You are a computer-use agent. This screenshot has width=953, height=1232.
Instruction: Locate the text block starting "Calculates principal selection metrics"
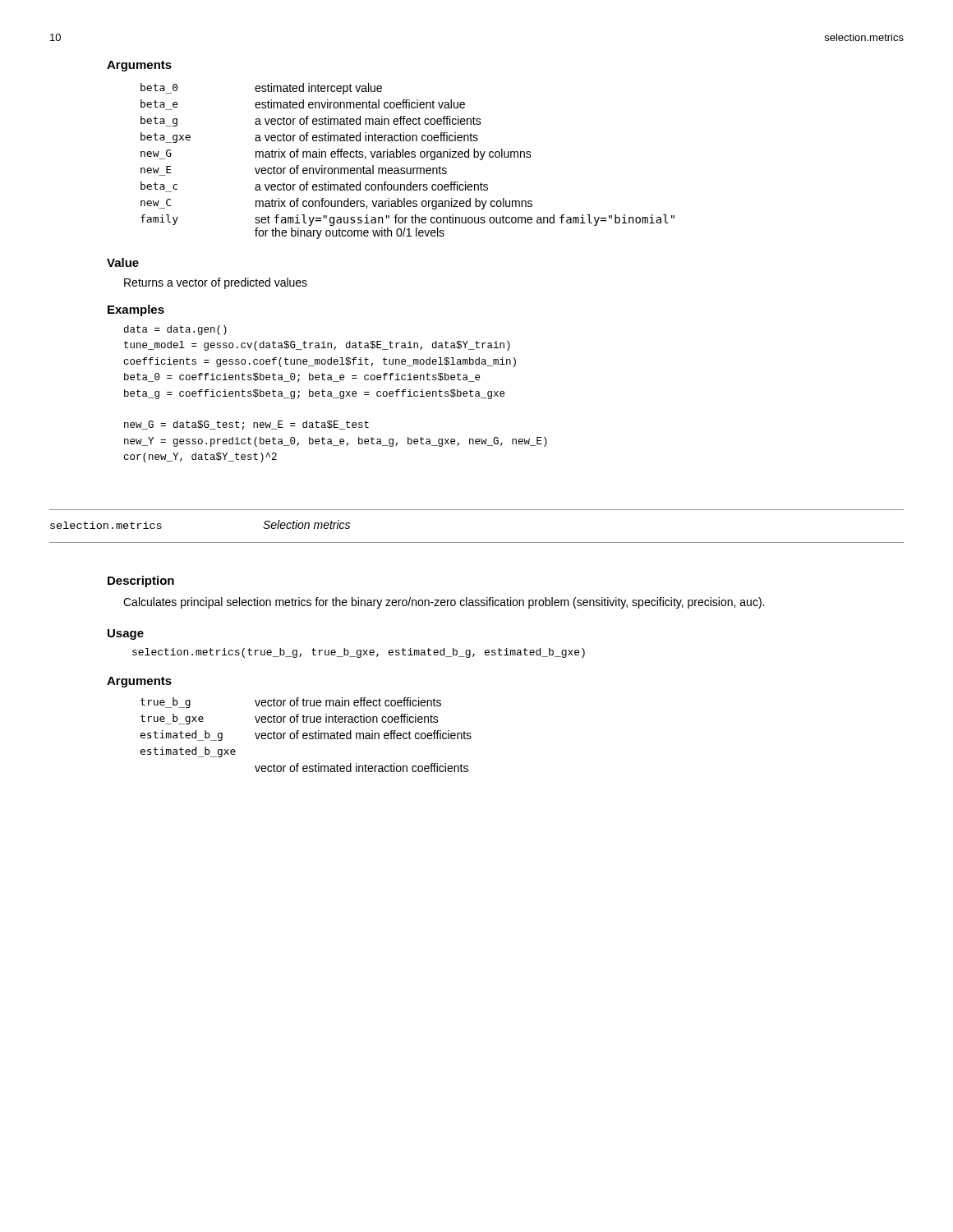pos(444,602)
